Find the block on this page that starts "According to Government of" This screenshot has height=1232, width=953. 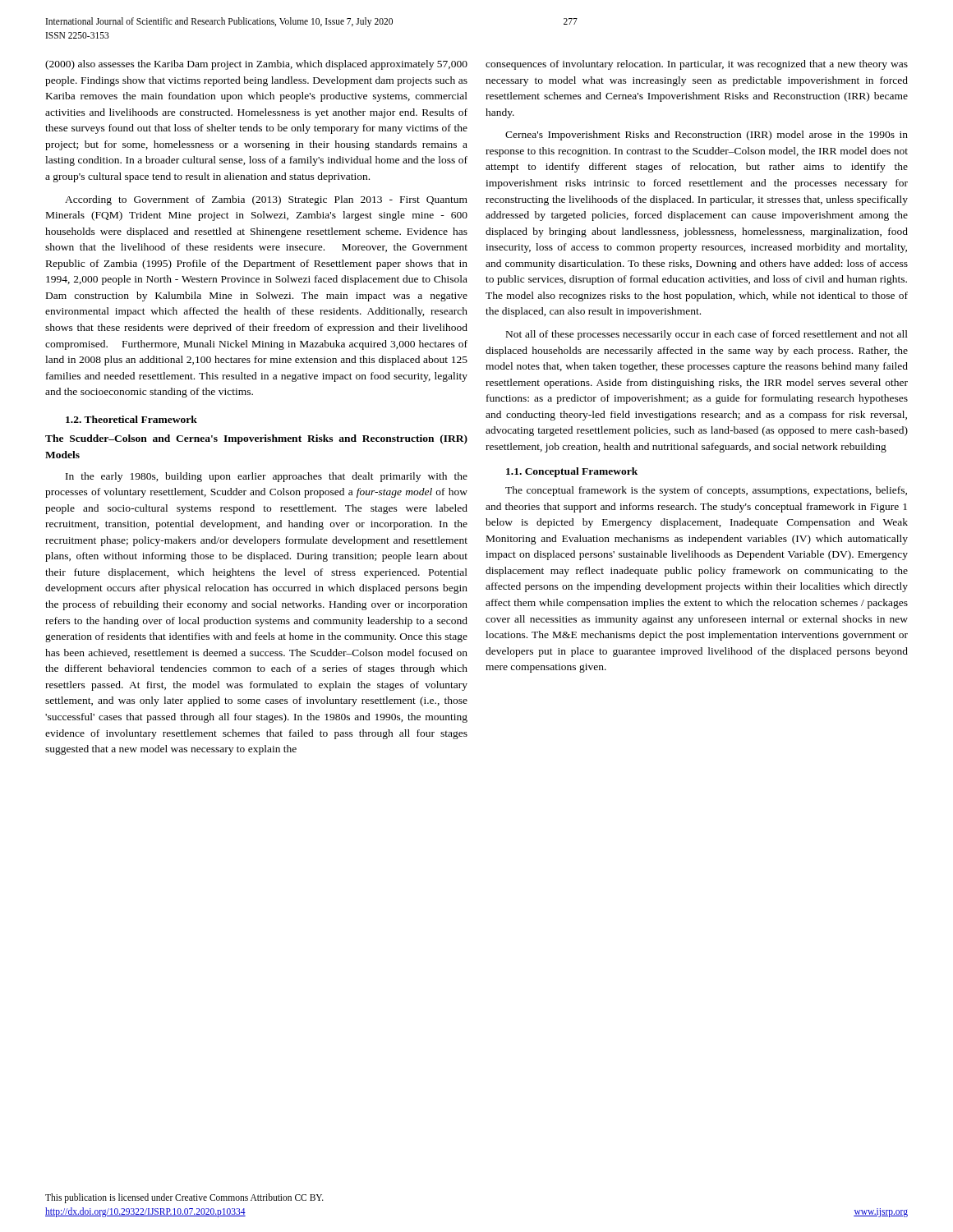point(256,295)
